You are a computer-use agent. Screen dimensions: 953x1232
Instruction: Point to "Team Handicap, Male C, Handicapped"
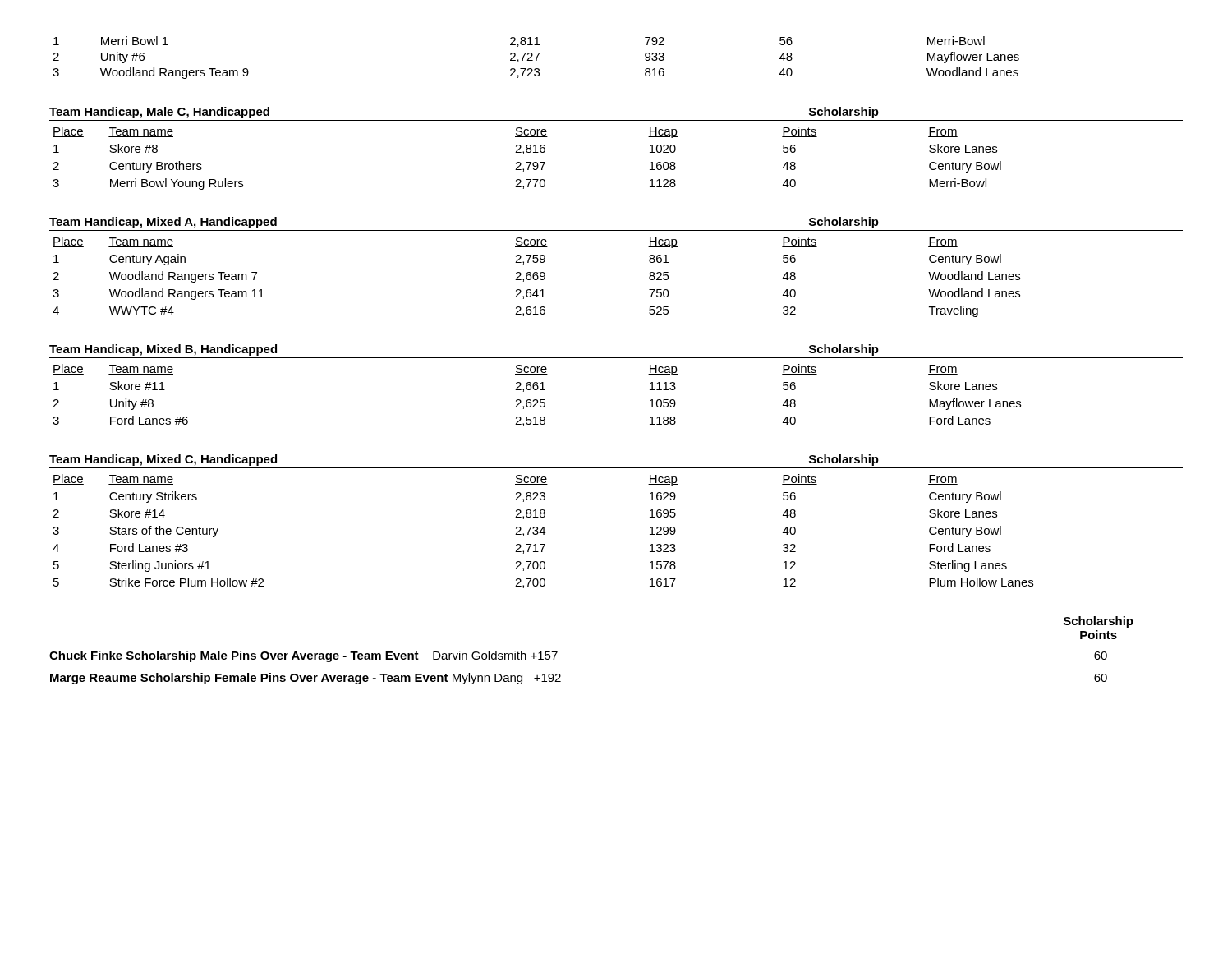[x=160, y=111]
